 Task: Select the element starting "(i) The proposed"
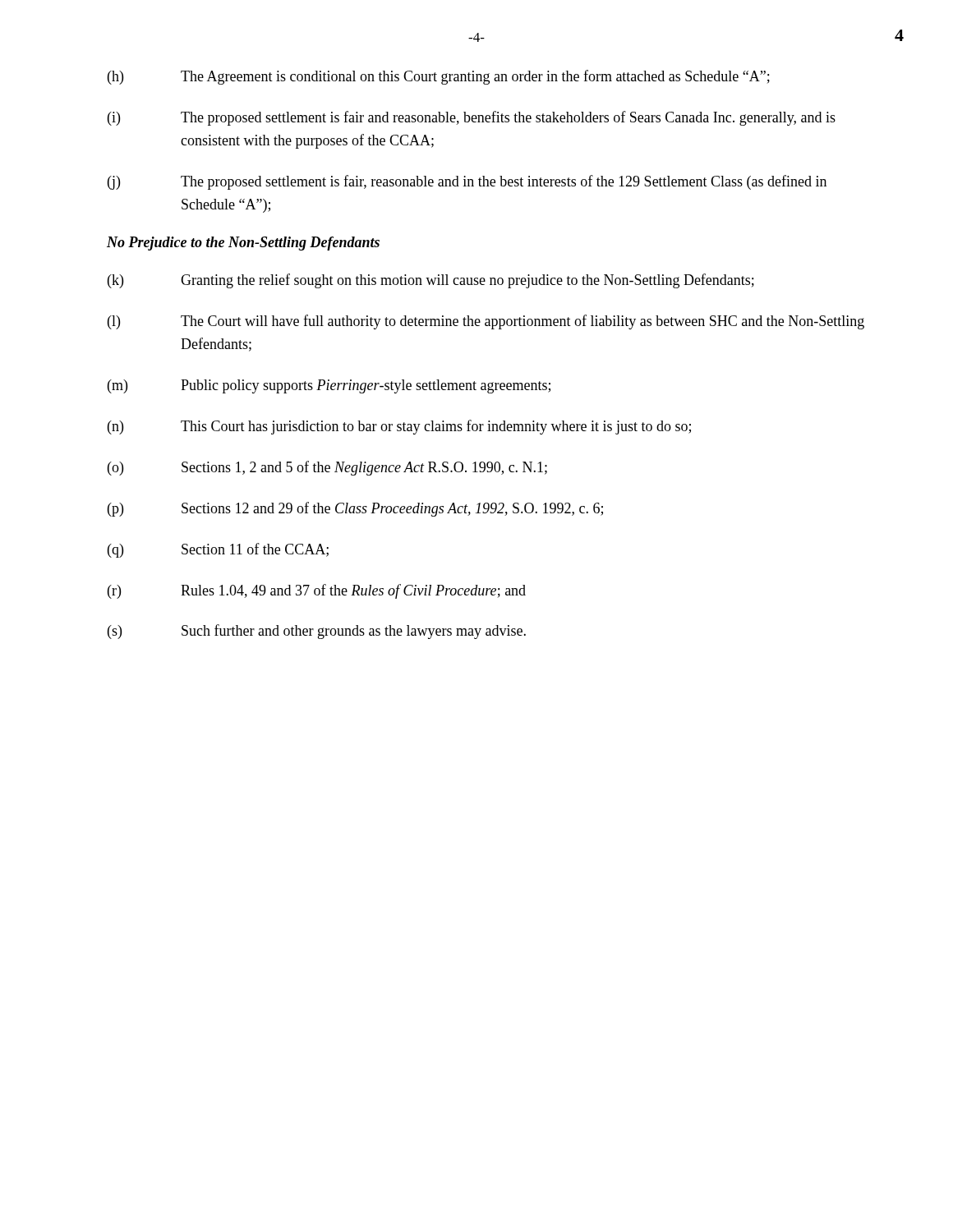pos(493,130)
